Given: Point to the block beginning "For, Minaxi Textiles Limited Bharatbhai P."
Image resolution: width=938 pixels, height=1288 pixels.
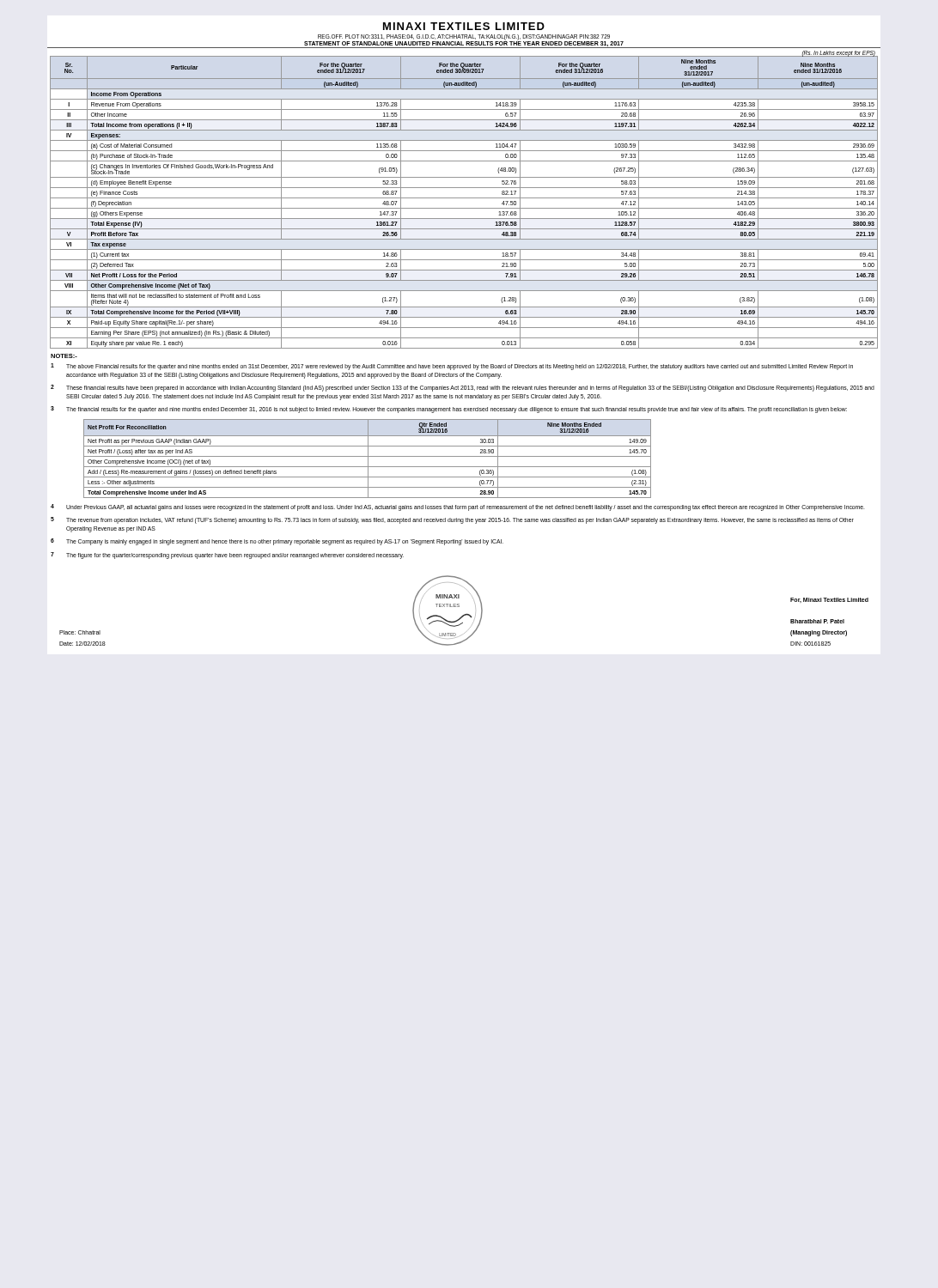Looking at the screenshot, I should [x=829, y=622].
